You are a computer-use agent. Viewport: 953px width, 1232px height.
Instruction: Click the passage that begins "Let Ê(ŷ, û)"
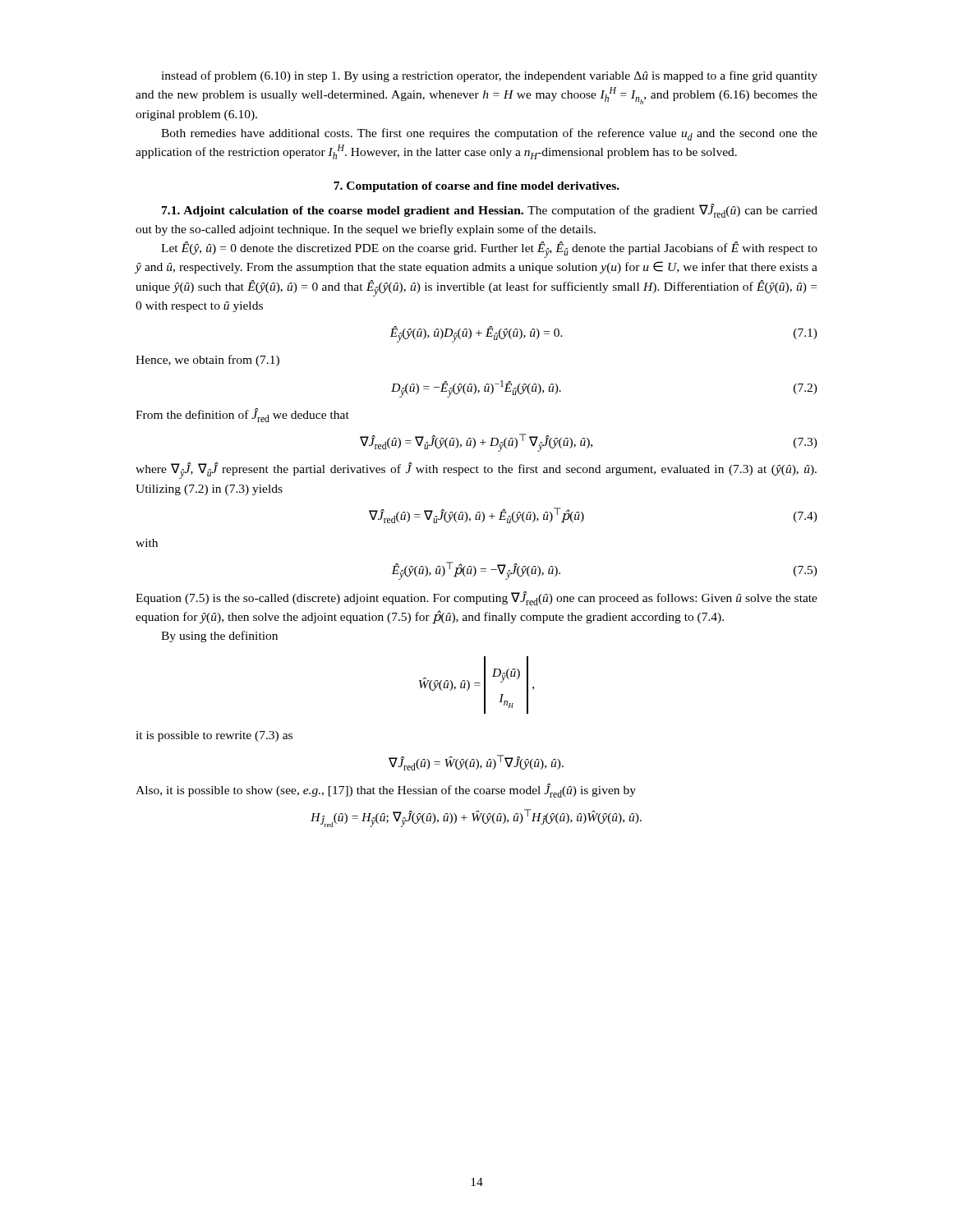(476, 276)
